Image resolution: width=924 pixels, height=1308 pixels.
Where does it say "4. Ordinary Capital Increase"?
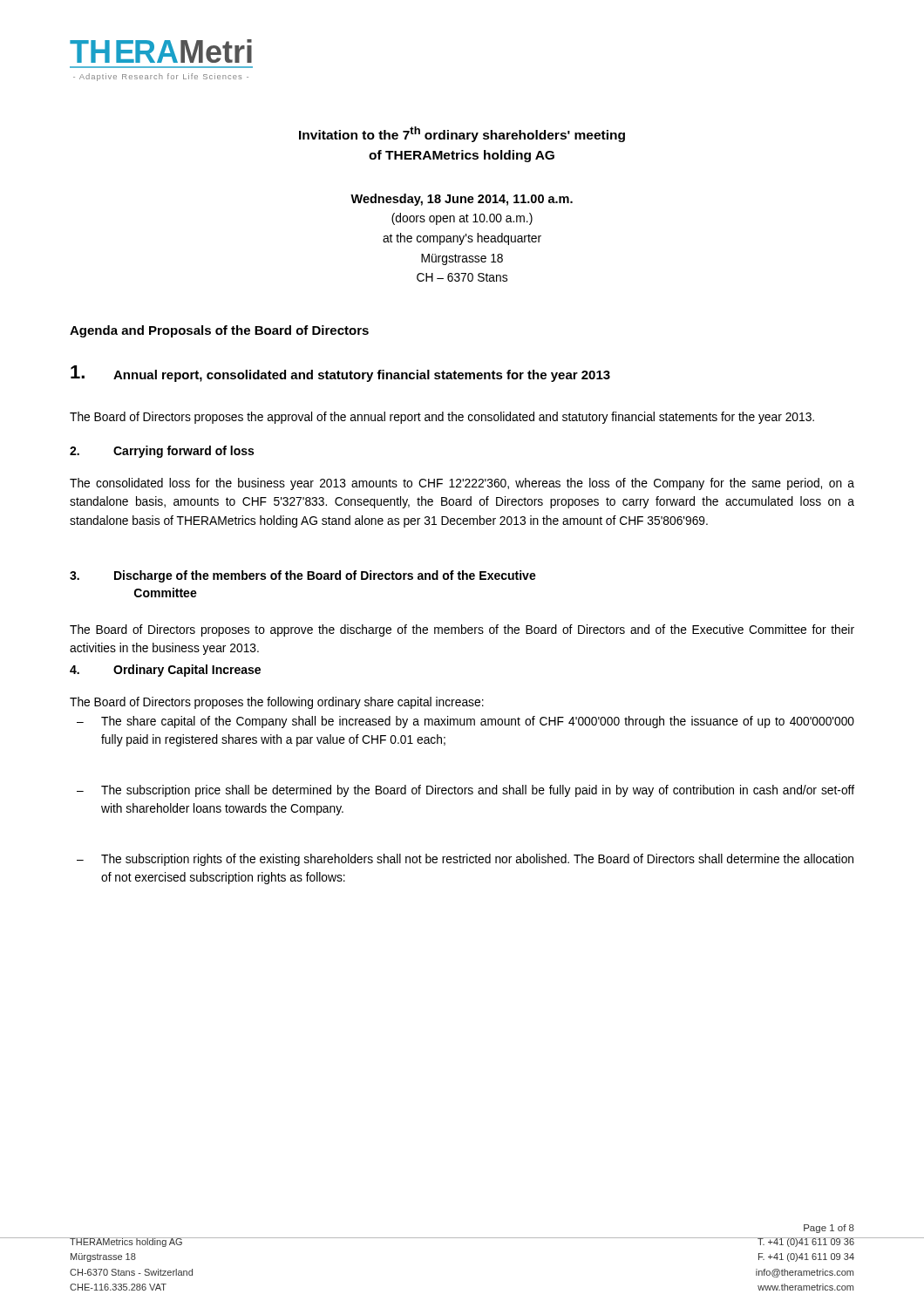coord(165,670)
